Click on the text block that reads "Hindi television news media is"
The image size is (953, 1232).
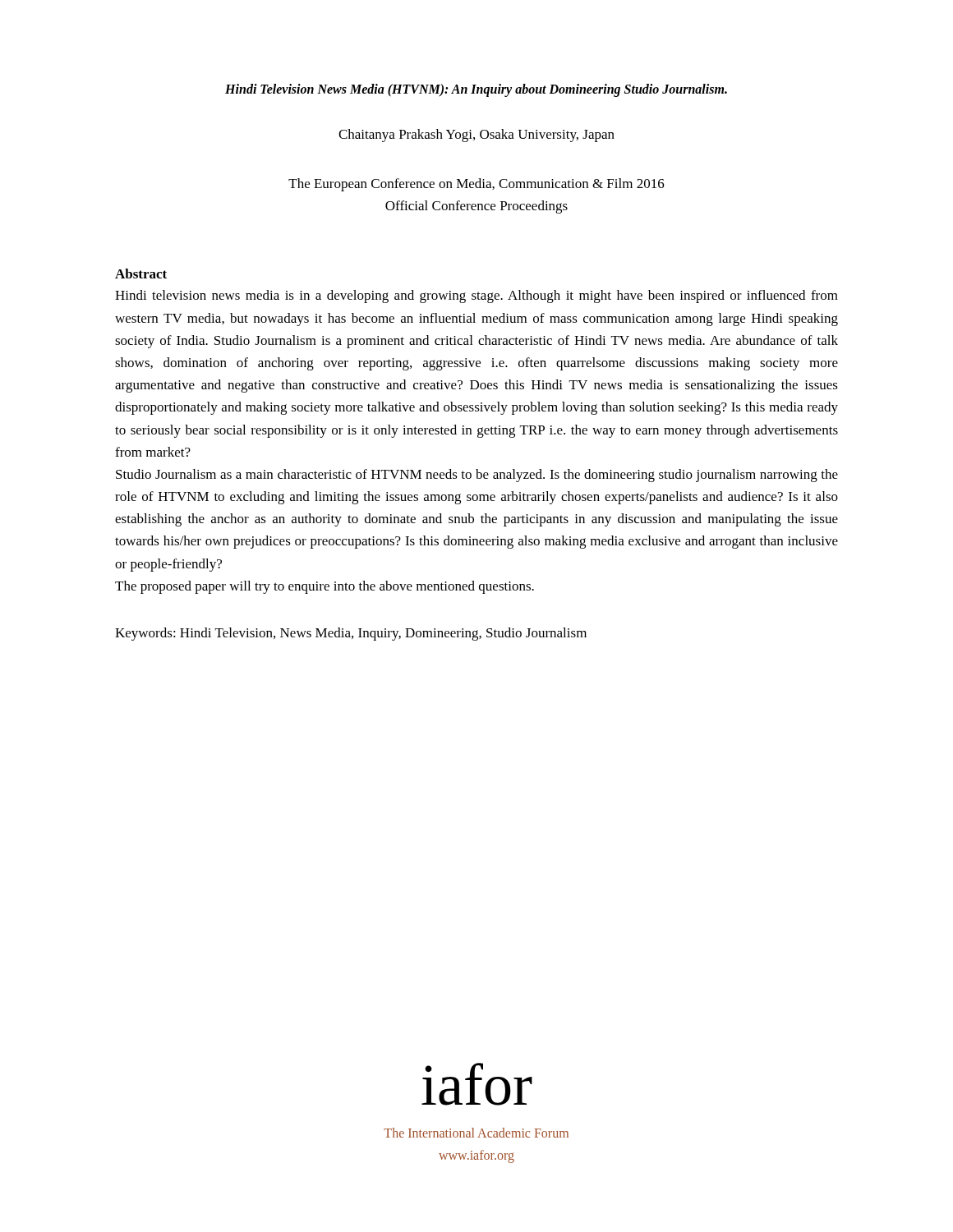[x=476, y=441]
